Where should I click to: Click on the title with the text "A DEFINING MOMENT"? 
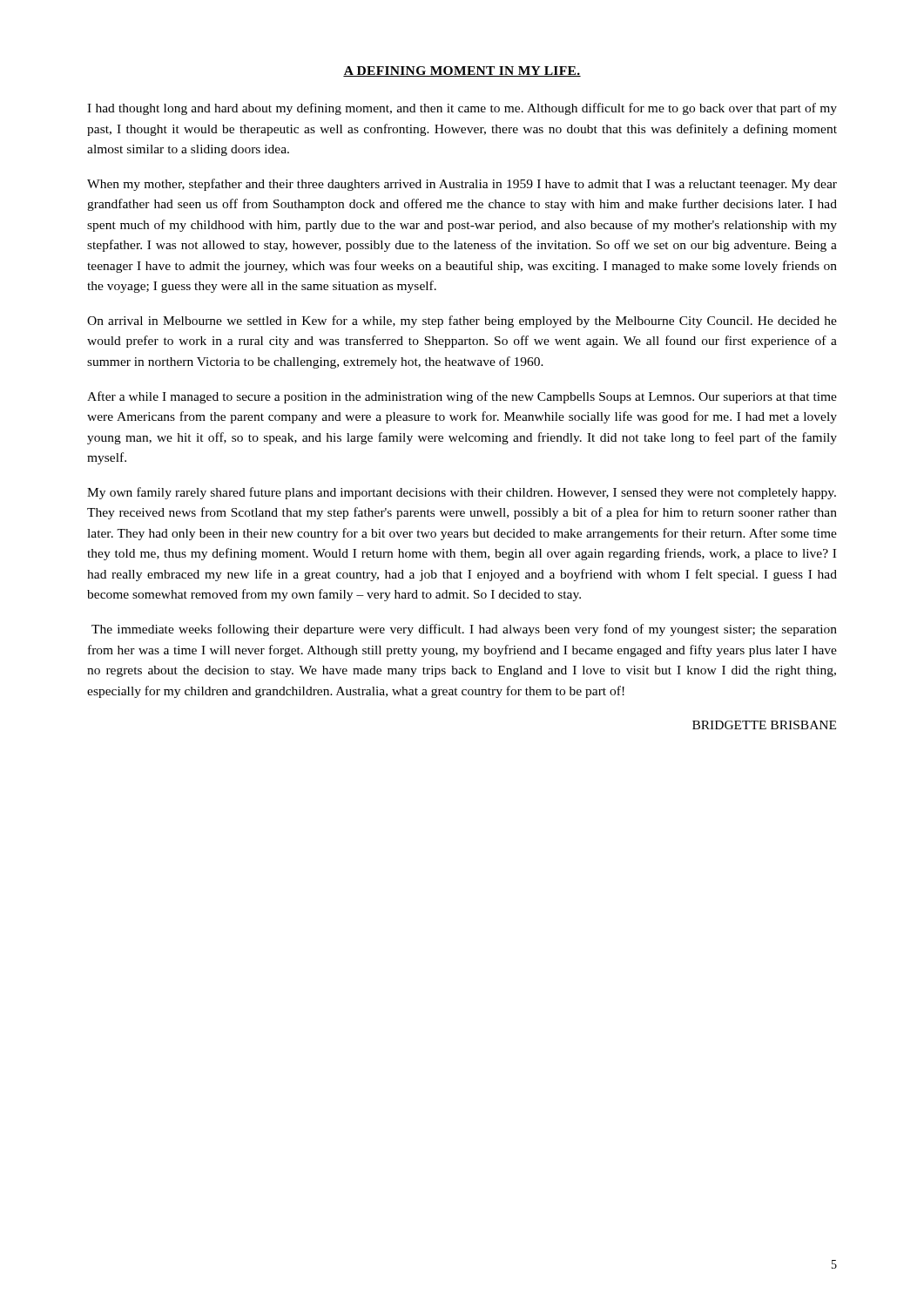click(x=462, y=70)
